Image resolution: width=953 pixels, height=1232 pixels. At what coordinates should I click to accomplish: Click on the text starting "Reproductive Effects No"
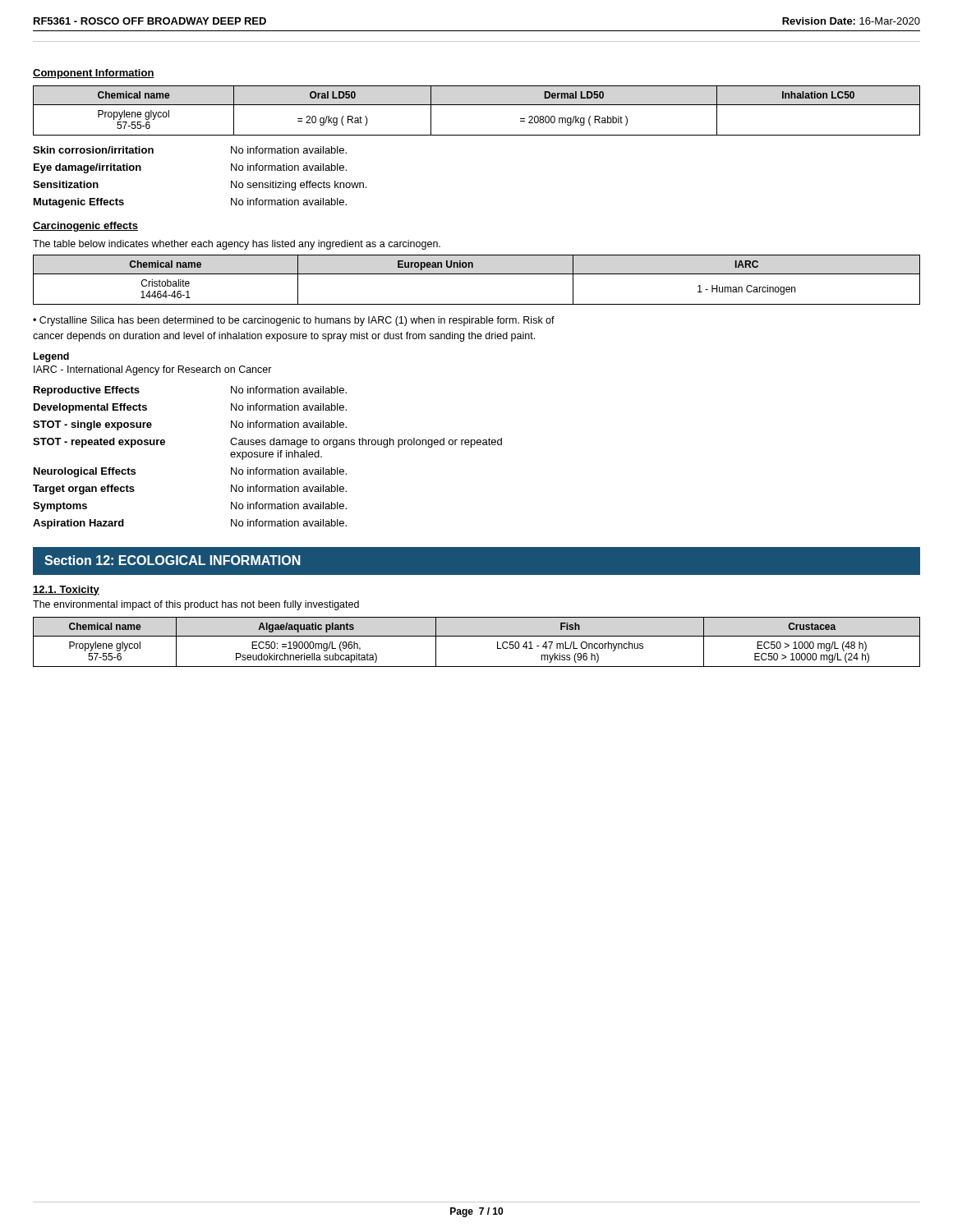click(84, 391)
